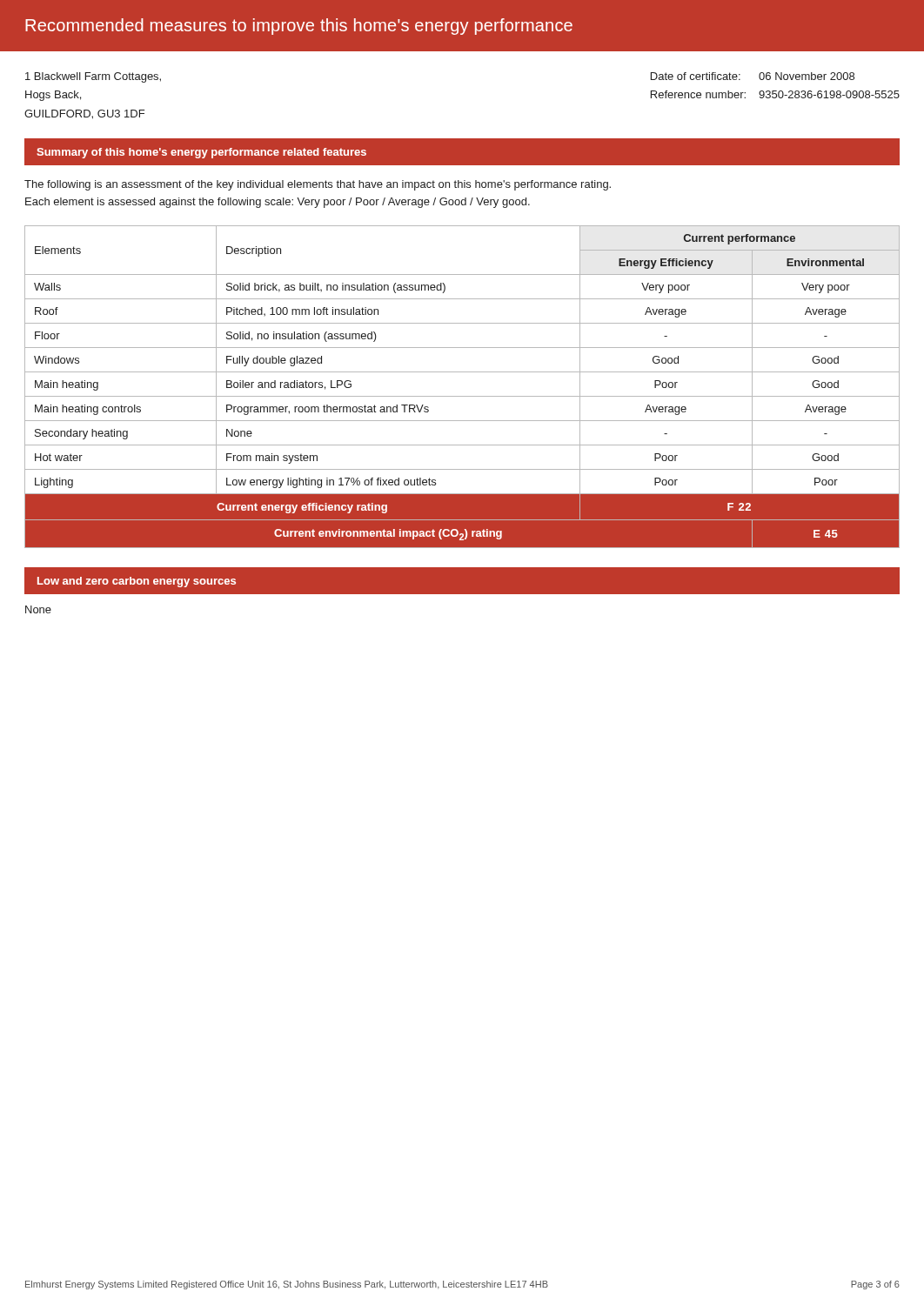The width and height of the screenshot is (924, 1305).
Task: Point to the text block starting "Recommended measures to improve this"
Action: [x=299, y=25]
